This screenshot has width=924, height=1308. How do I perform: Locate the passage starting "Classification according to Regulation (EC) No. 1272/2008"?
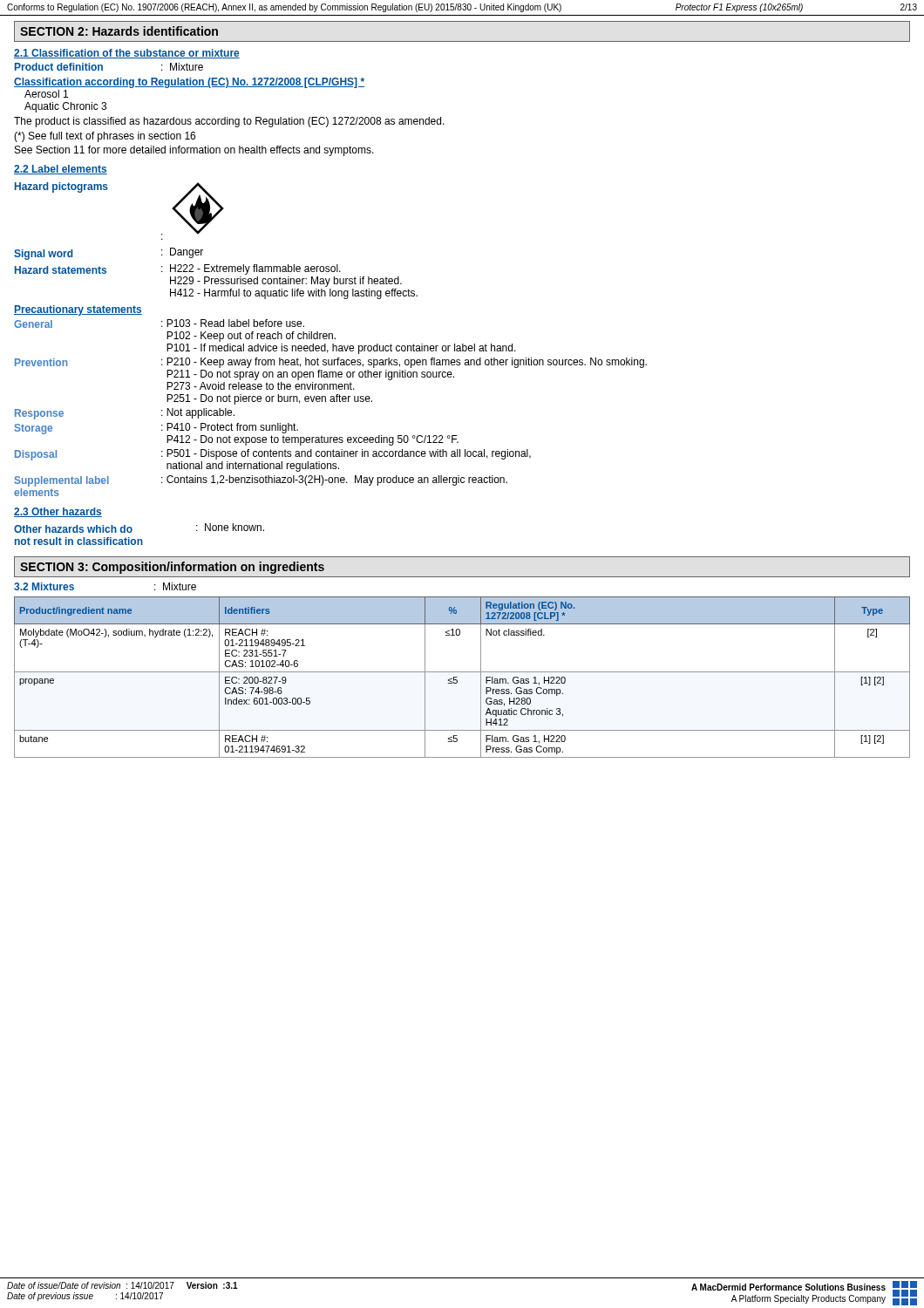pos(189,94)
